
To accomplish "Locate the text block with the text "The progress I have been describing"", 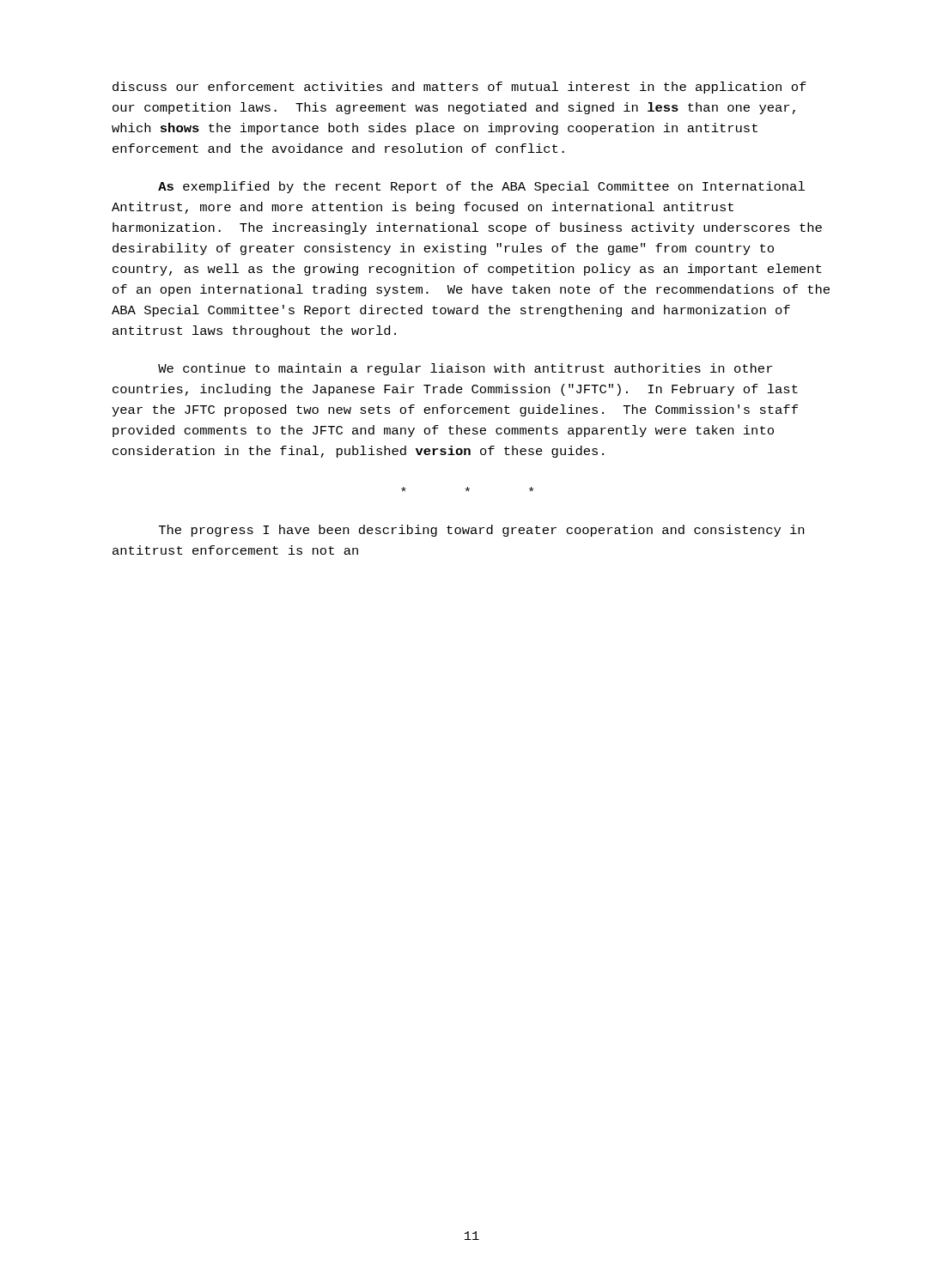I will pyautogui.click(x=458, y=541).
